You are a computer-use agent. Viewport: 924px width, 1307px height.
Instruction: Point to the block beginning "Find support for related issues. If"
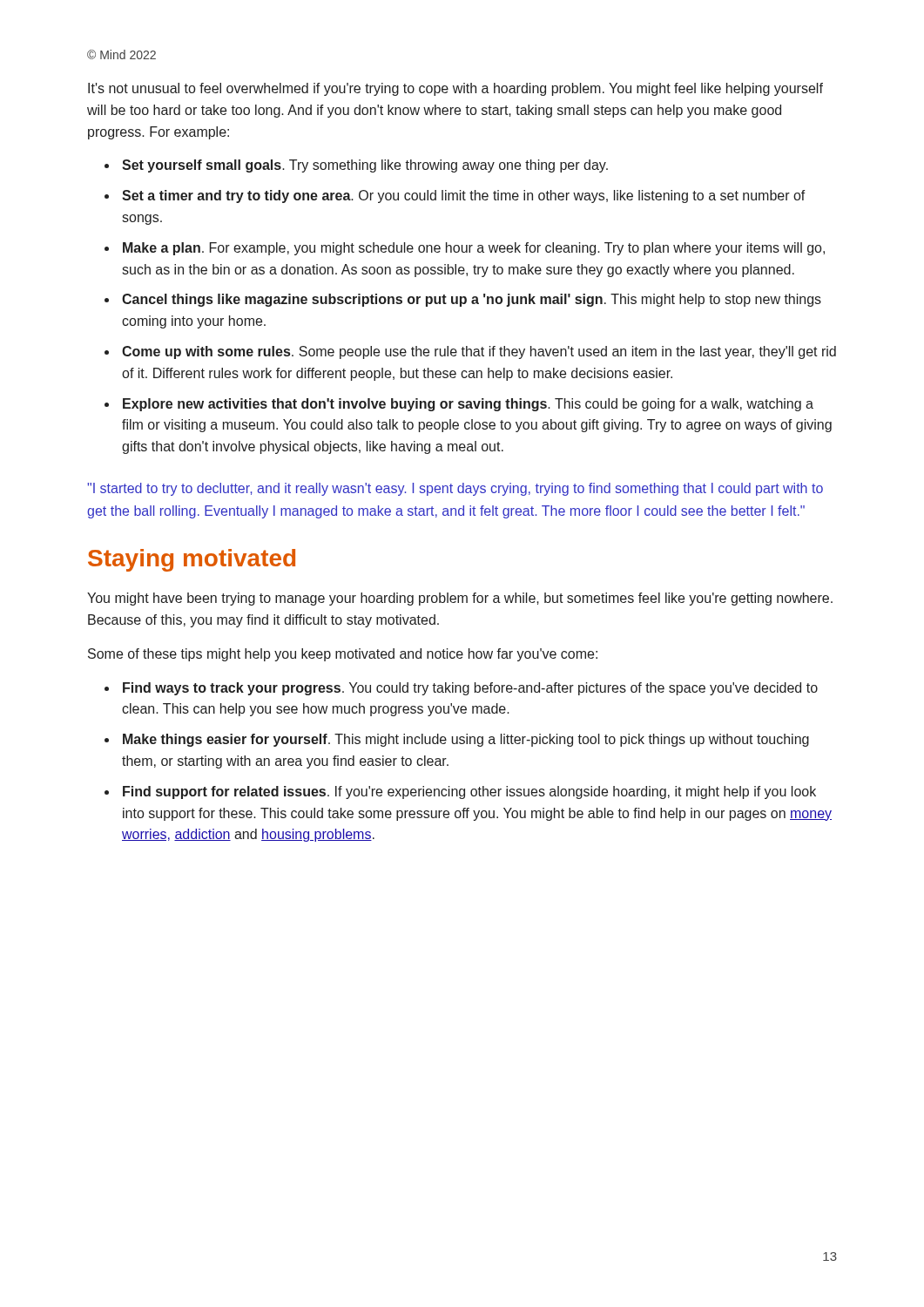click(477, 813)
